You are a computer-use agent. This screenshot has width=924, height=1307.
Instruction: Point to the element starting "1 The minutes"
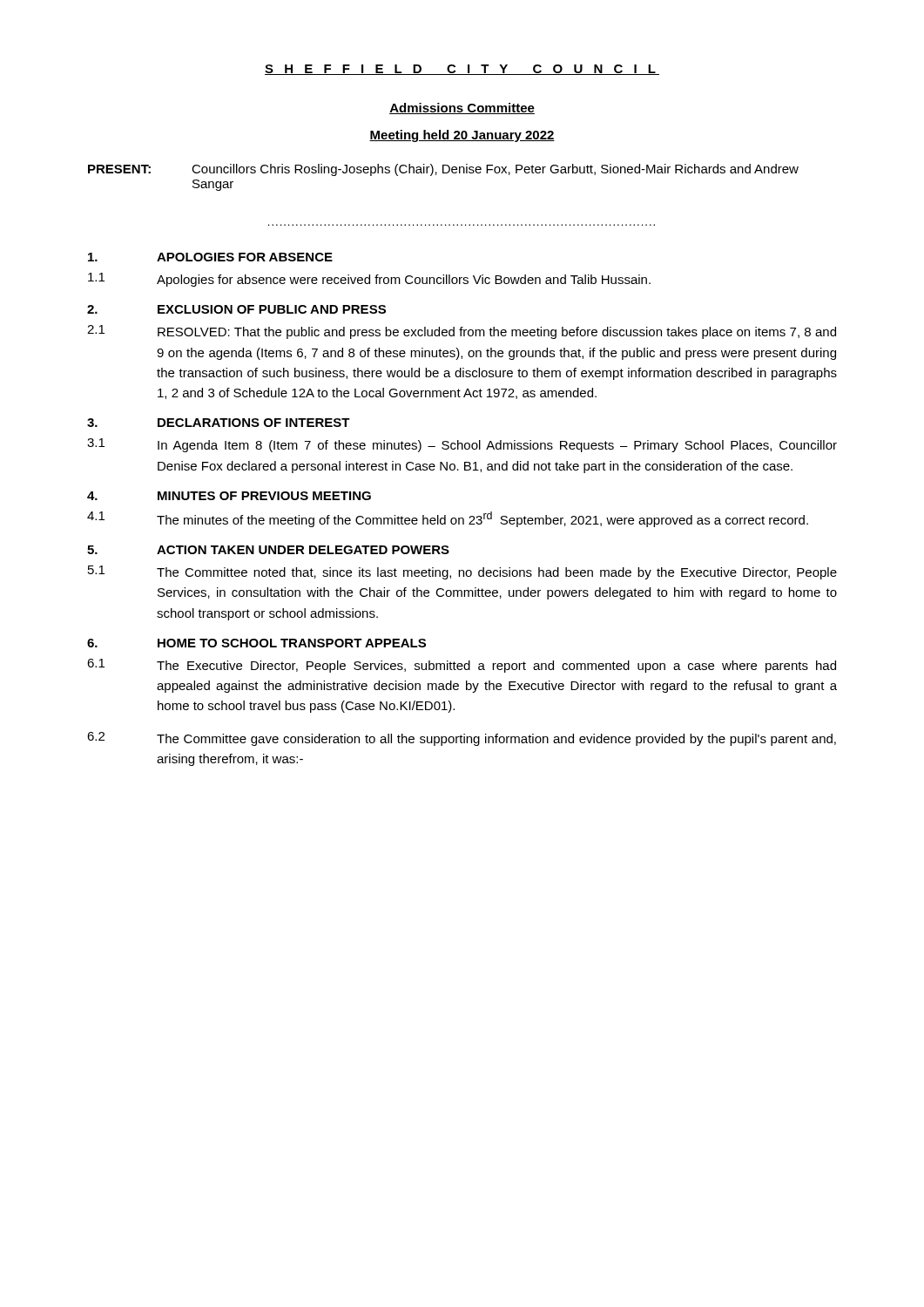pos(462,519)
